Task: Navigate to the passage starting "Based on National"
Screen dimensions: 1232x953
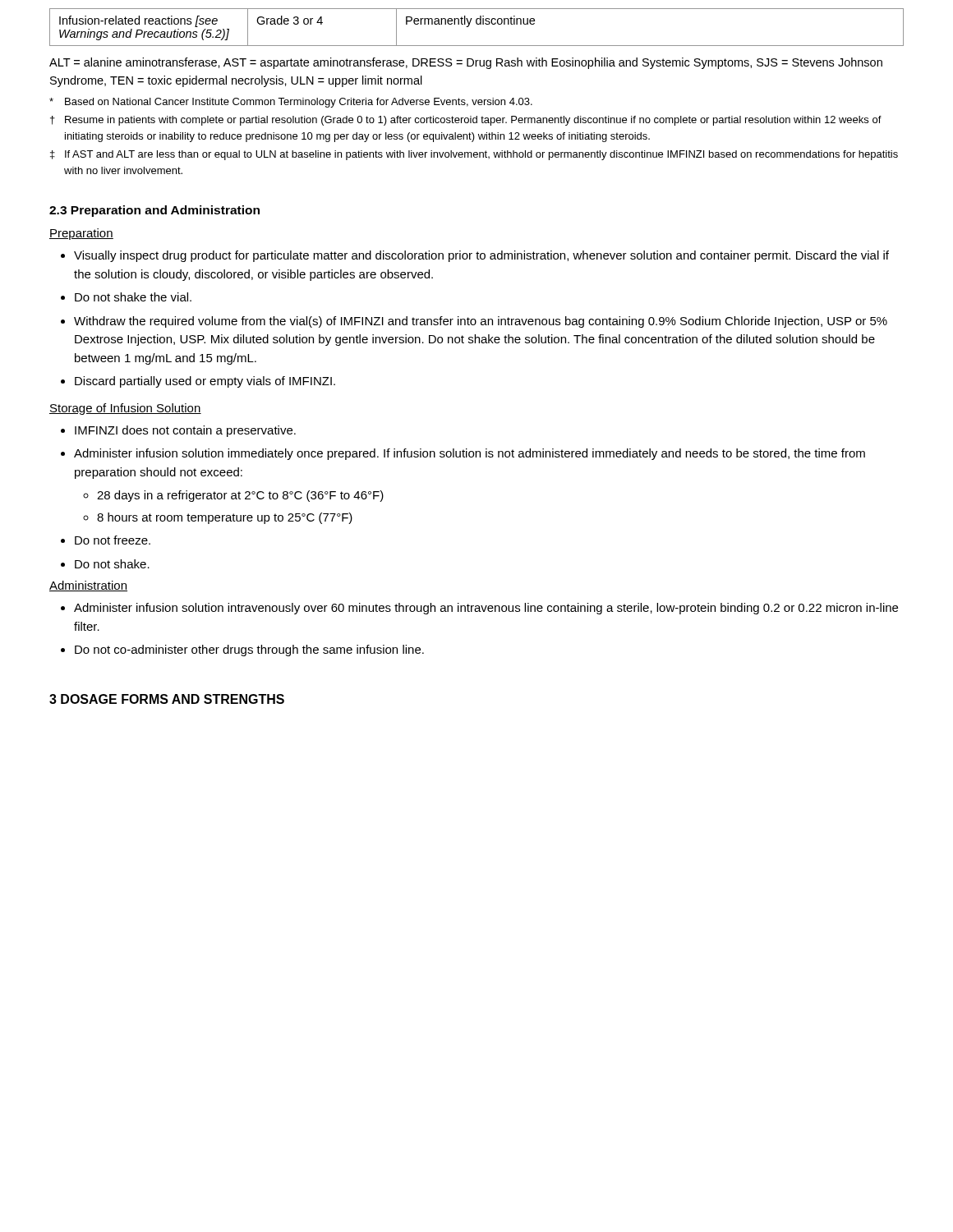Action: click(476, 101)
